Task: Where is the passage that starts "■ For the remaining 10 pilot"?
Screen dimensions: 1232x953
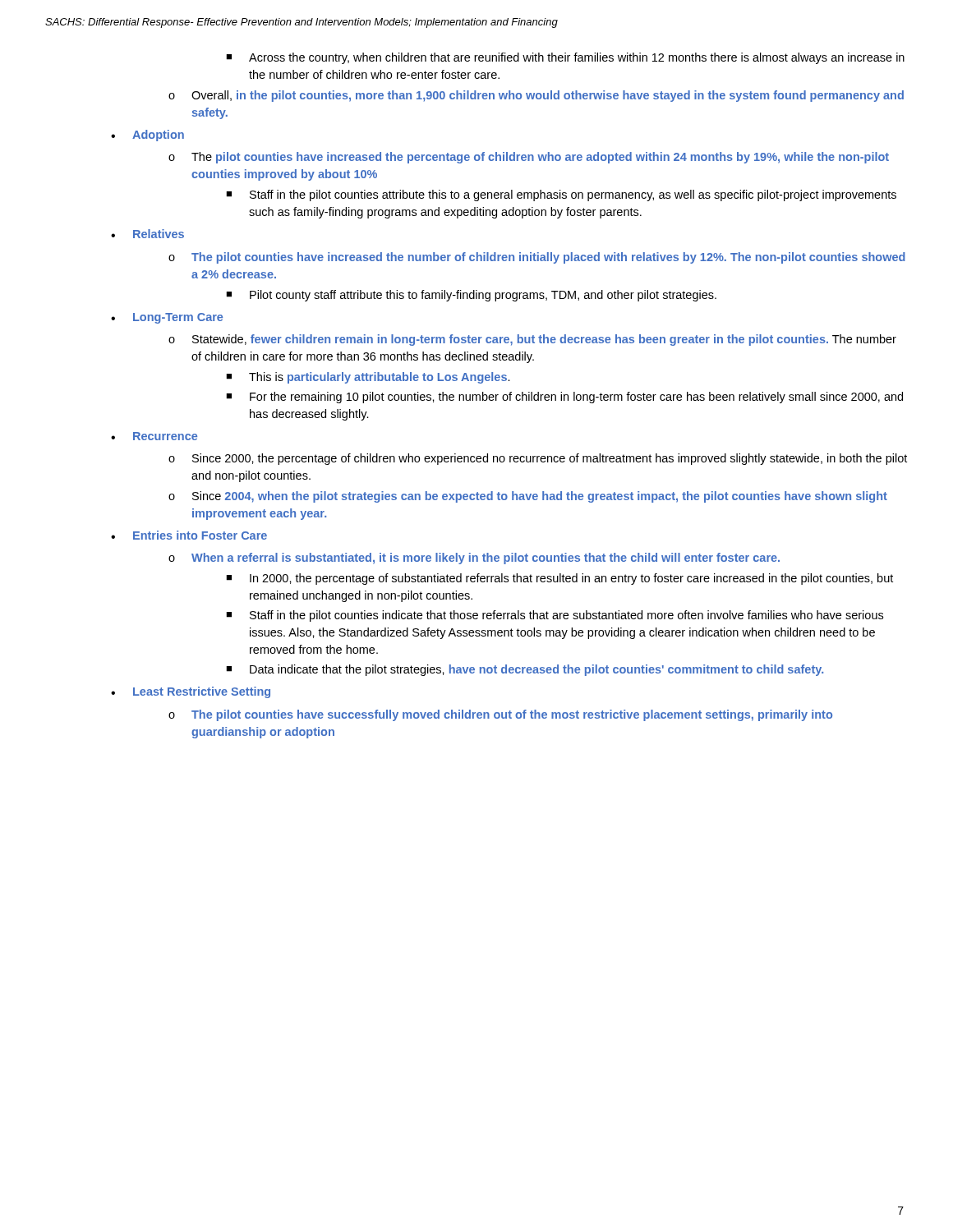Action: coord(567,406)
